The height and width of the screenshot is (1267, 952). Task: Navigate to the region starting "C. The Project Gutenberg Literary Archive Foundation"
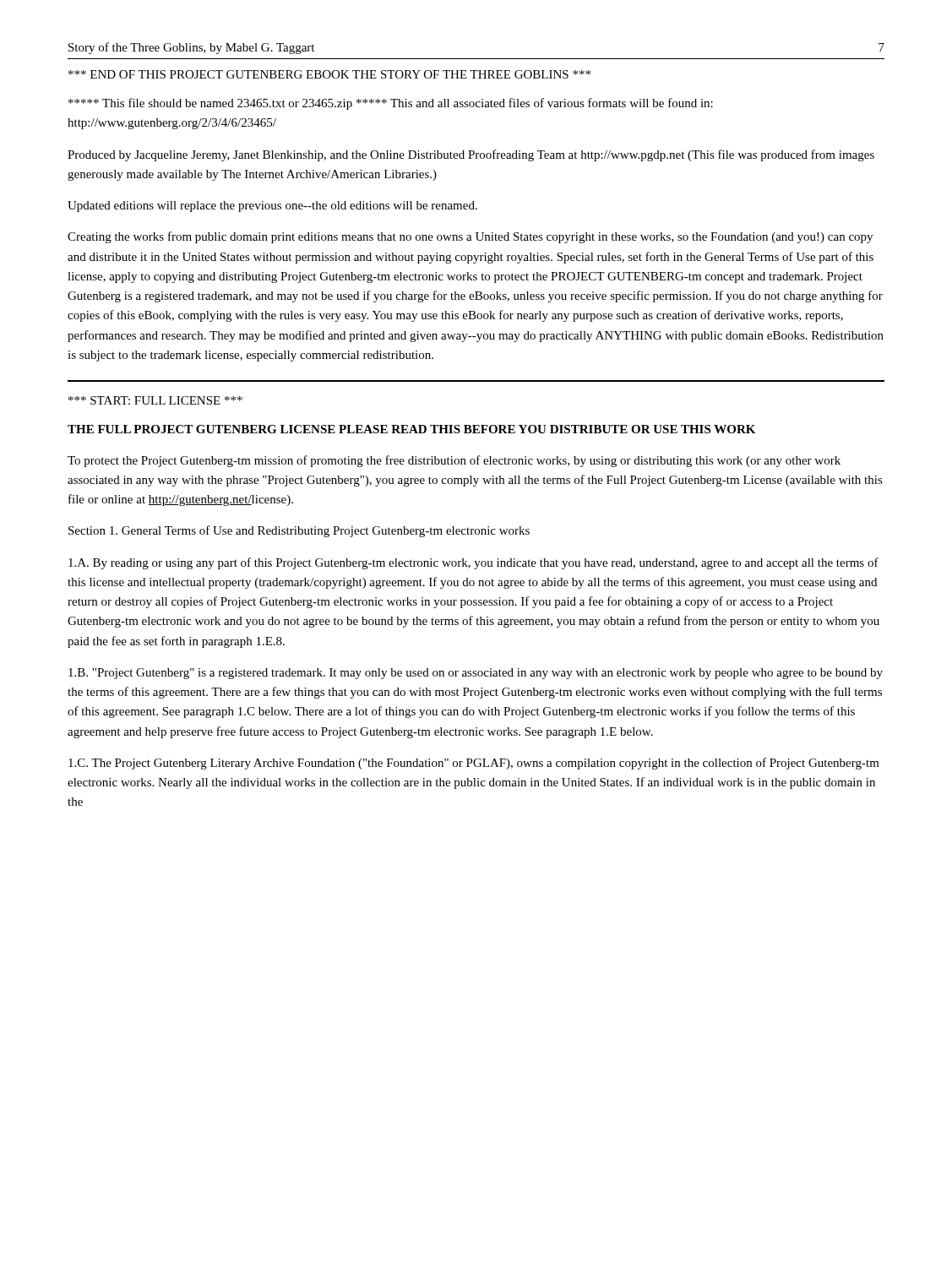pos(473,782)
